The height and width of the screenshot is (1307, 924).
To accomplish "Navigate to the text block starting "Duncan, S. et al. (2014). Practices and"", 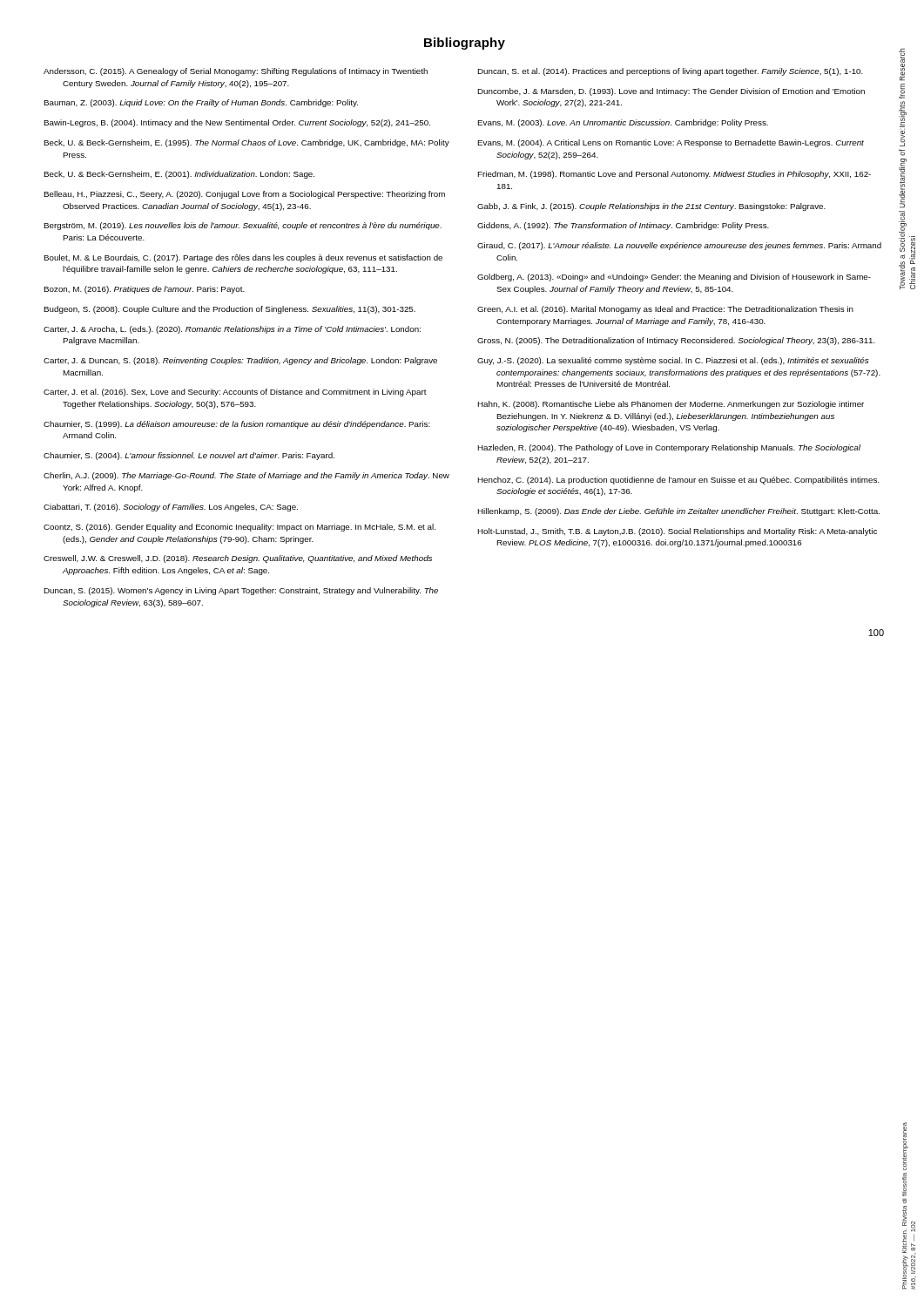I will 670,71.
